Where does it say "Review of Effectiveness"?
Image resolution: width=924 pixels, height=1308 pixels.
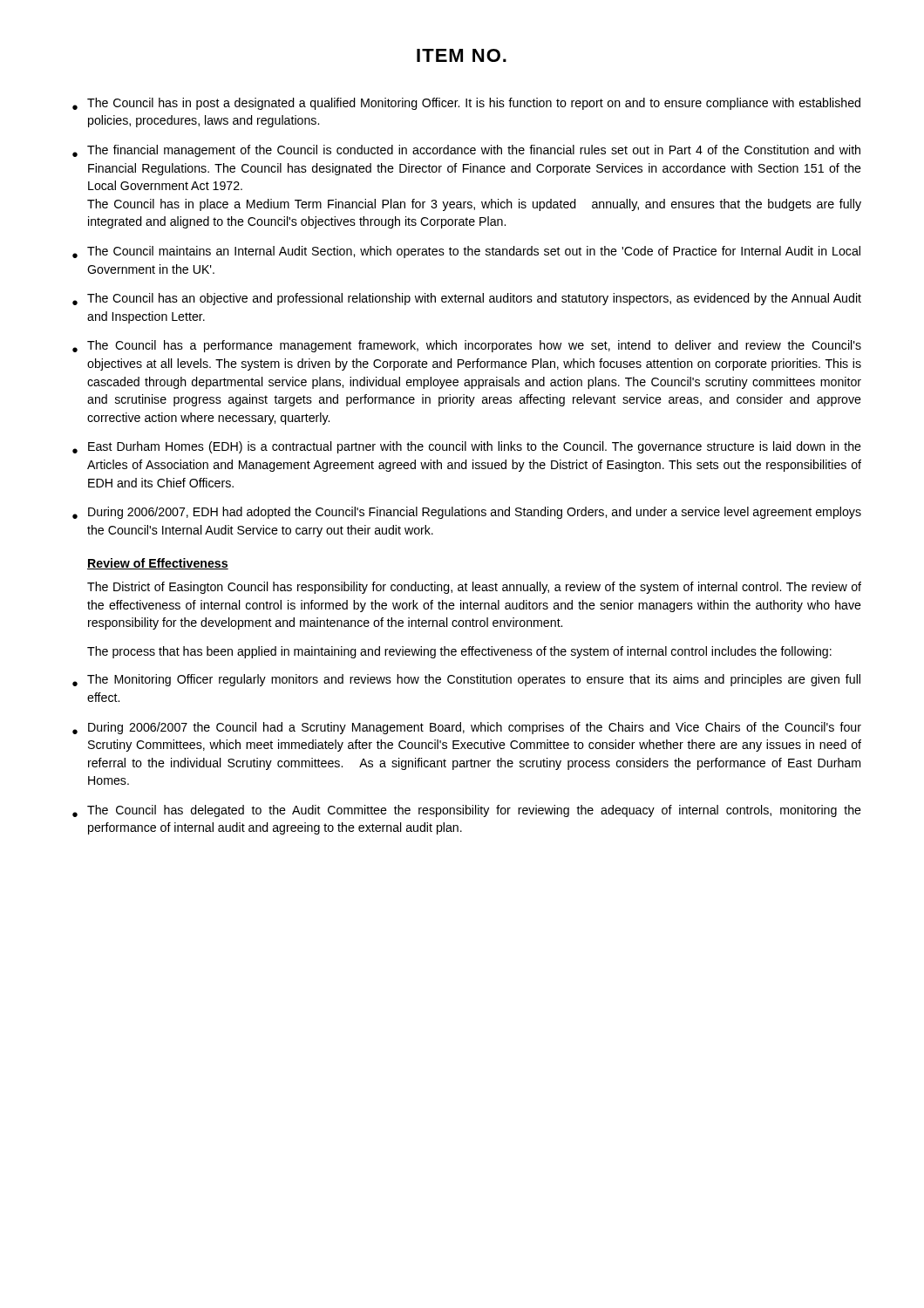coord(158,564)
